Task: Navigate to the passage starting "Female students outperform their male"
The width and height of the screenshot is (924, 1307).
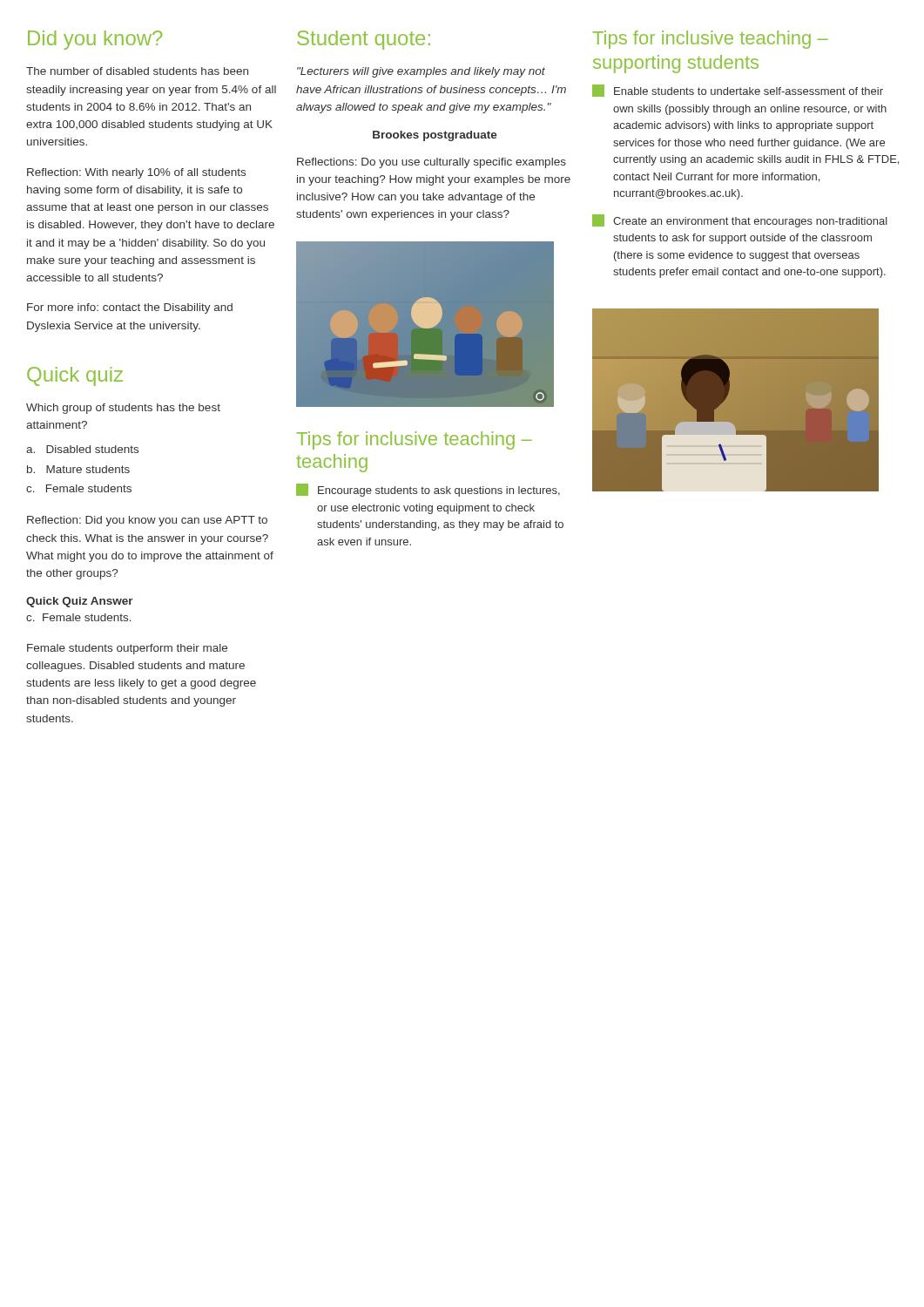Action: click(x=152, y=683)
